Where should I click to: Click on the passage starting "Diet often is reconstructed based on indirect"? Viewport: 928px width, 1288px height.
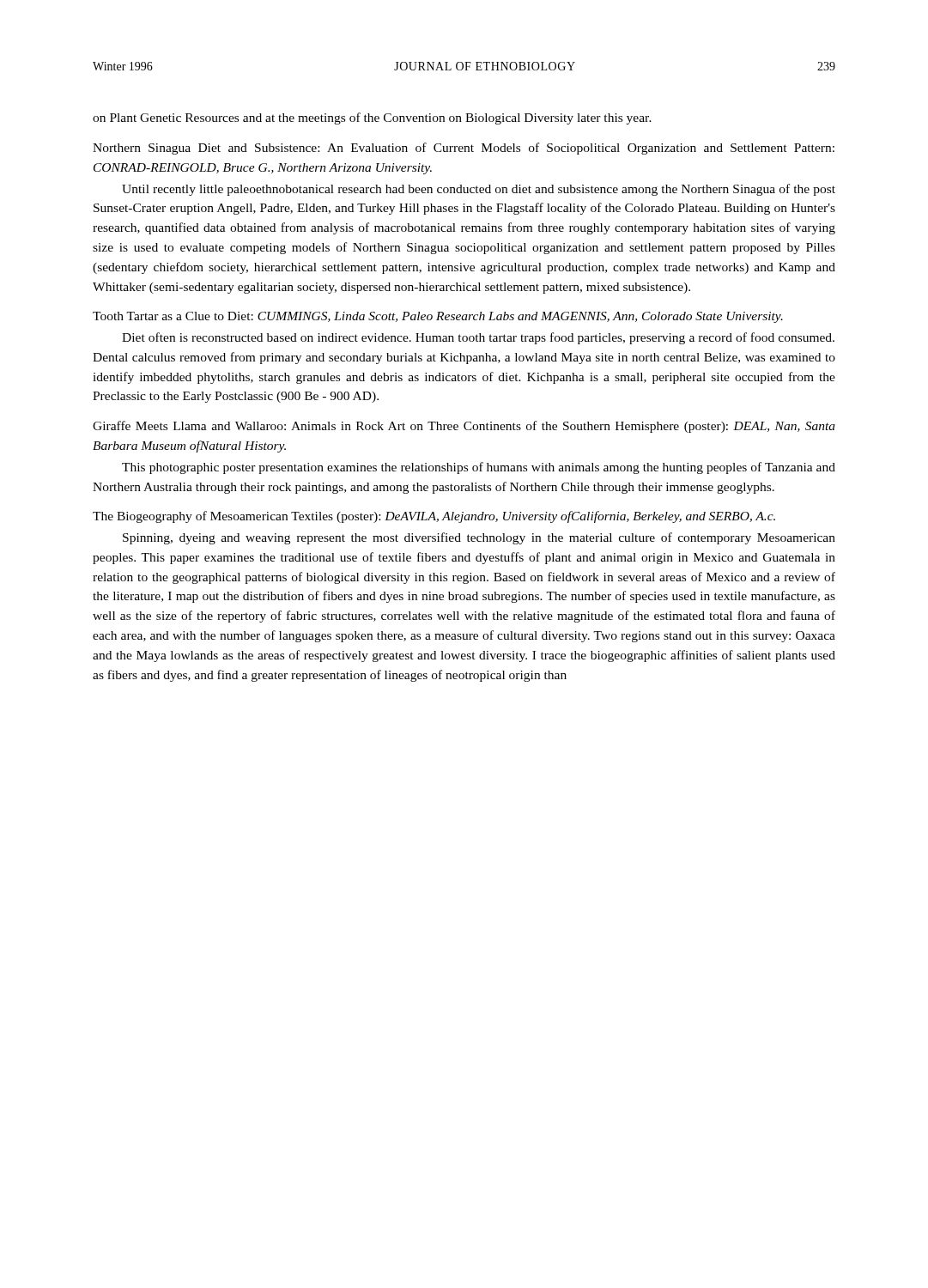pyautogui.click(x=464, y=367)
